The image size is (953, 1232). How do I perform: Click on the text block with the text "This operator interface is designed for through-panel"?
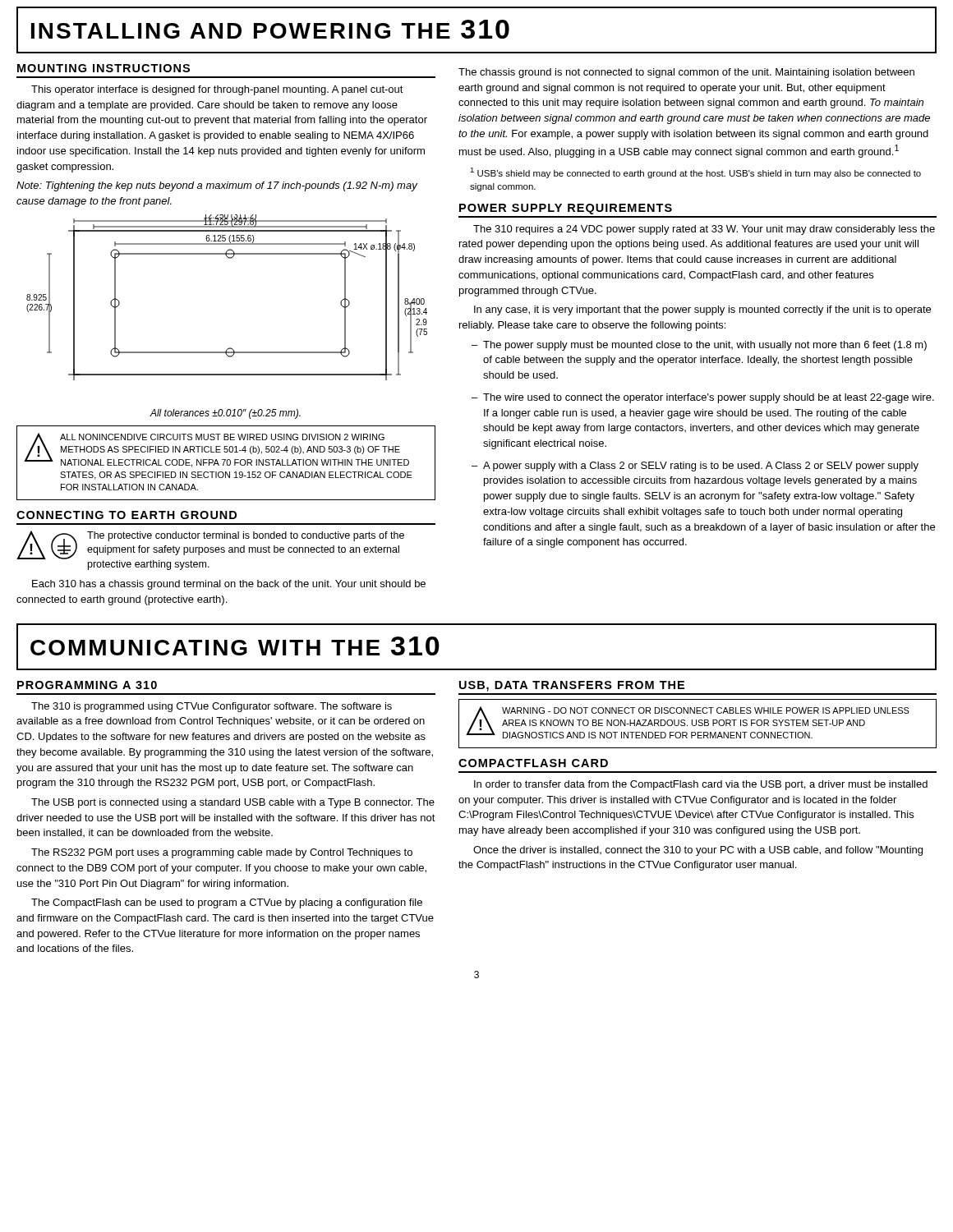[226, 128]
